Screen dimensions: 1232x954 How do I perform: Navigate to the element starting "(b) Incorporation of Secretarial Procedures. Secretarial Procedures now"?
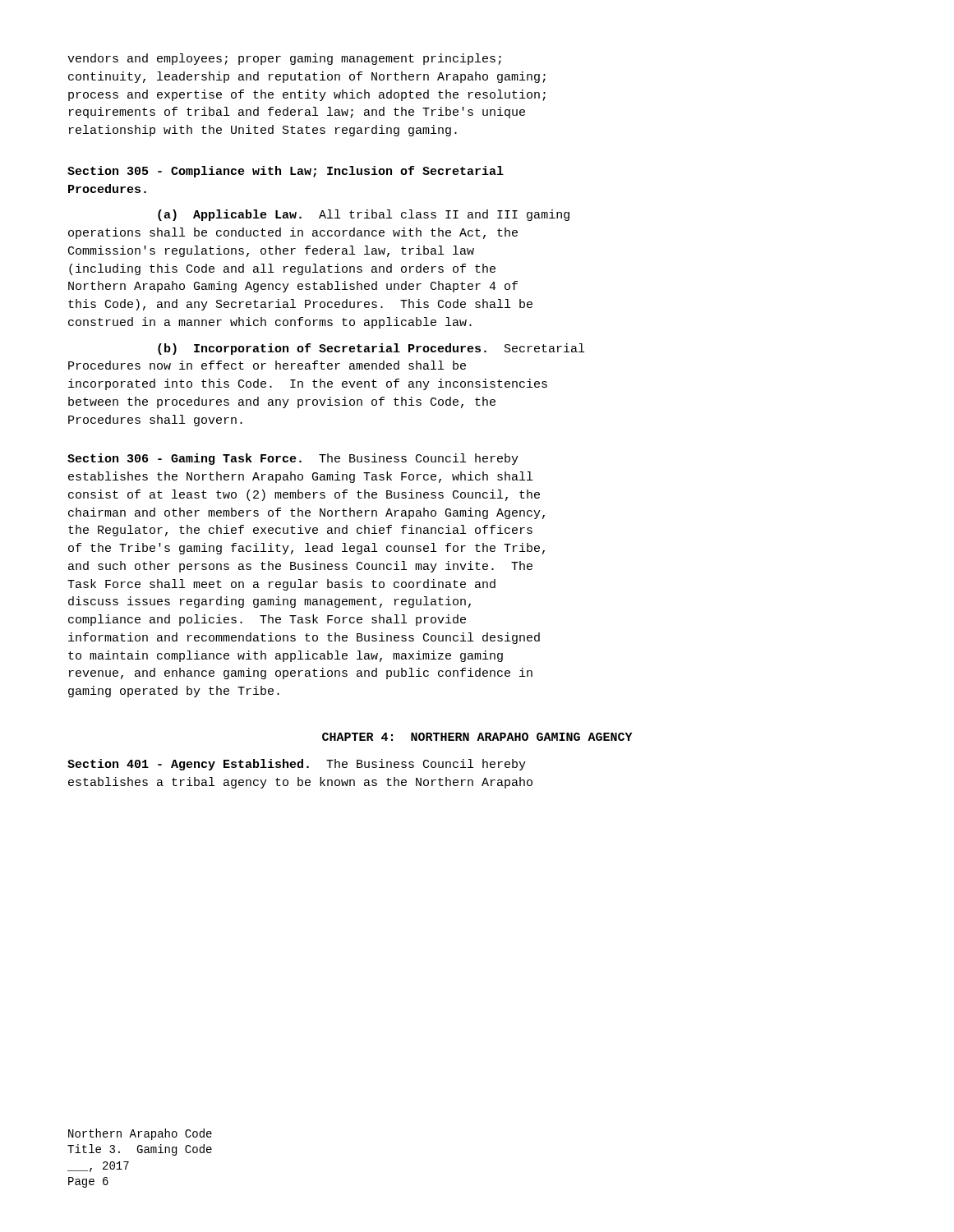326,385
